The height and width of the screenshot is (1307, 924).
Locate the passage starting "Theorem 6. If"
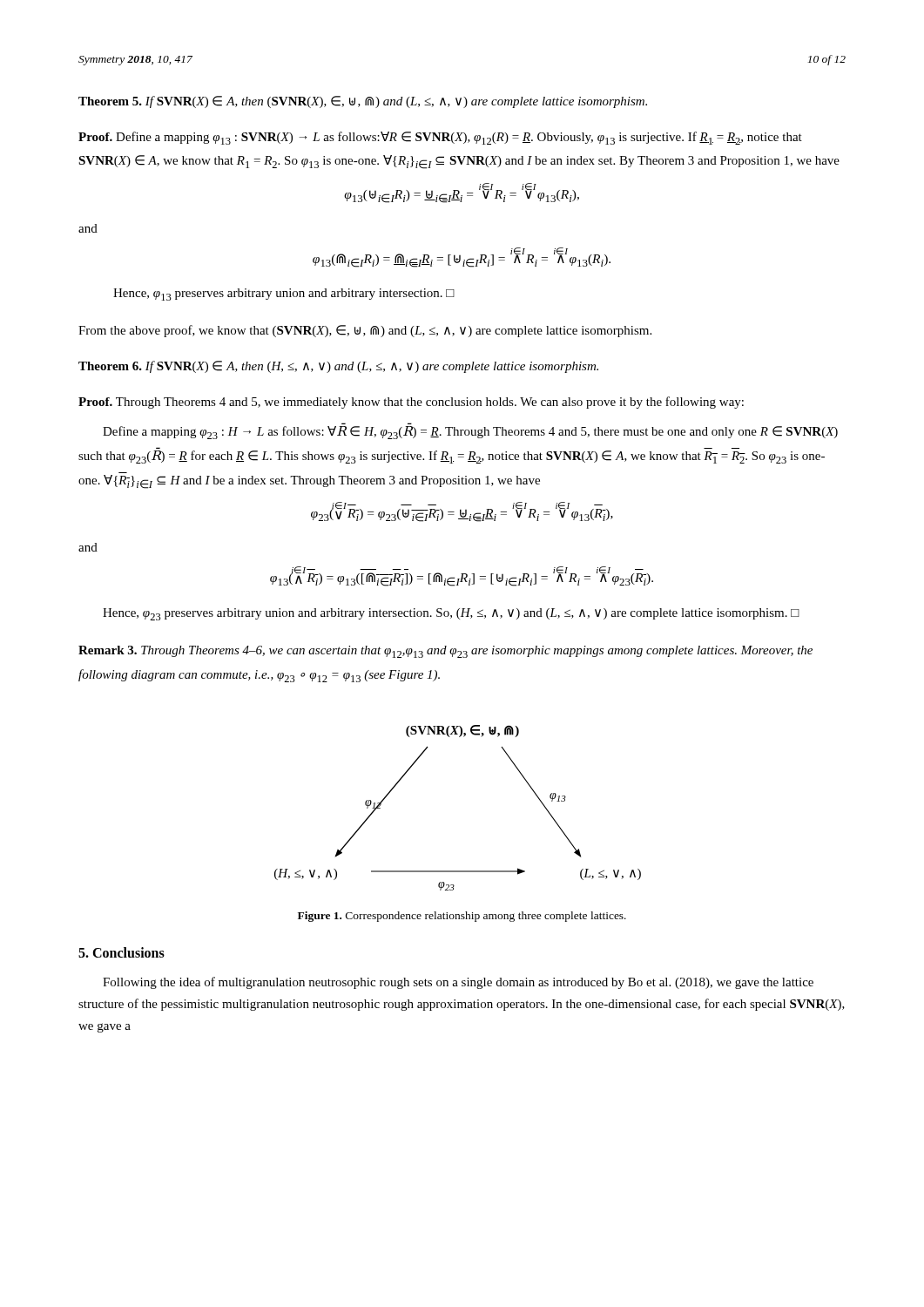coord(339,366)
